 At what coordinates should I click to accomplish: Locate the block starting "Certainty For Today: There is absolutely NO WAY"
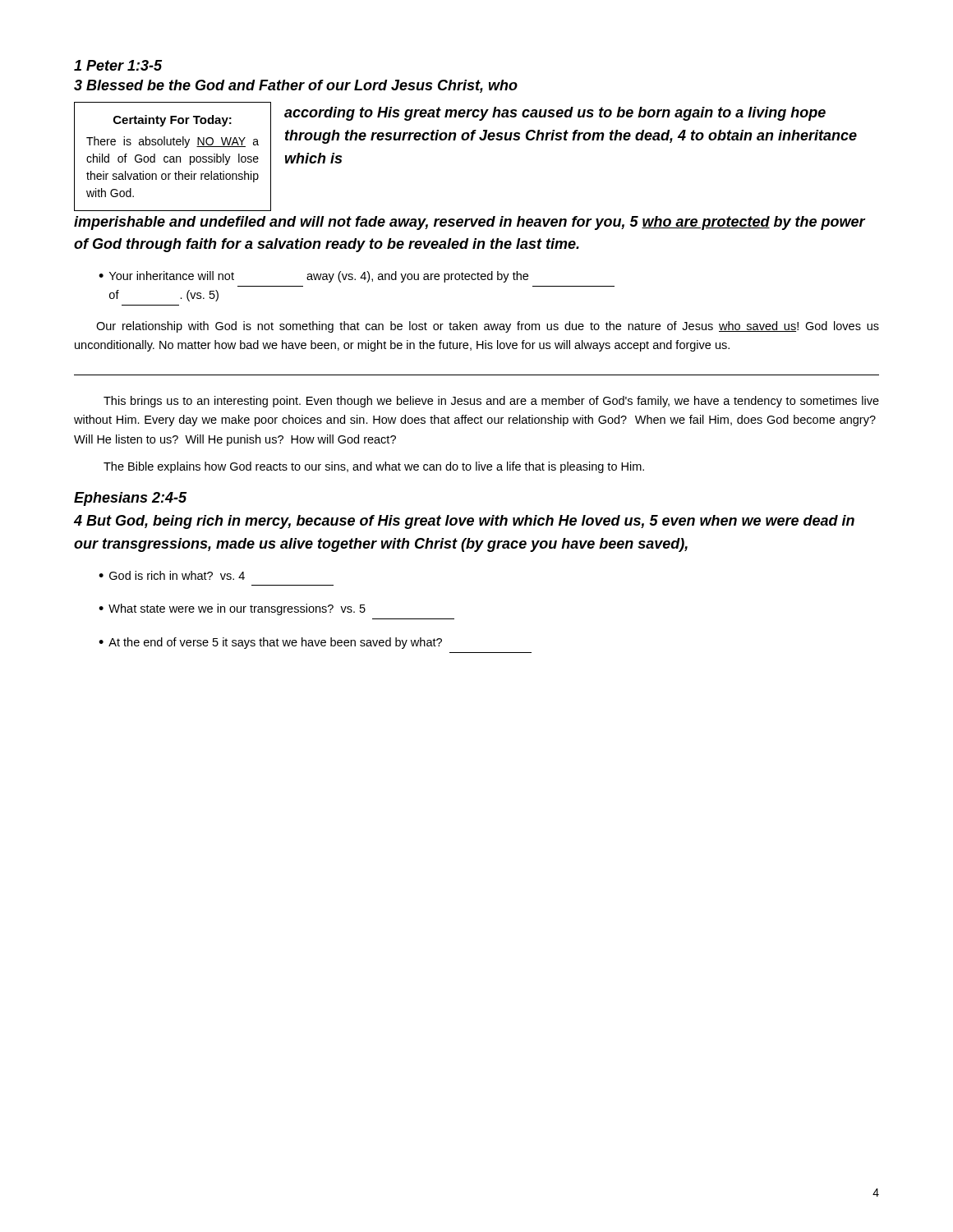(173, 156)
